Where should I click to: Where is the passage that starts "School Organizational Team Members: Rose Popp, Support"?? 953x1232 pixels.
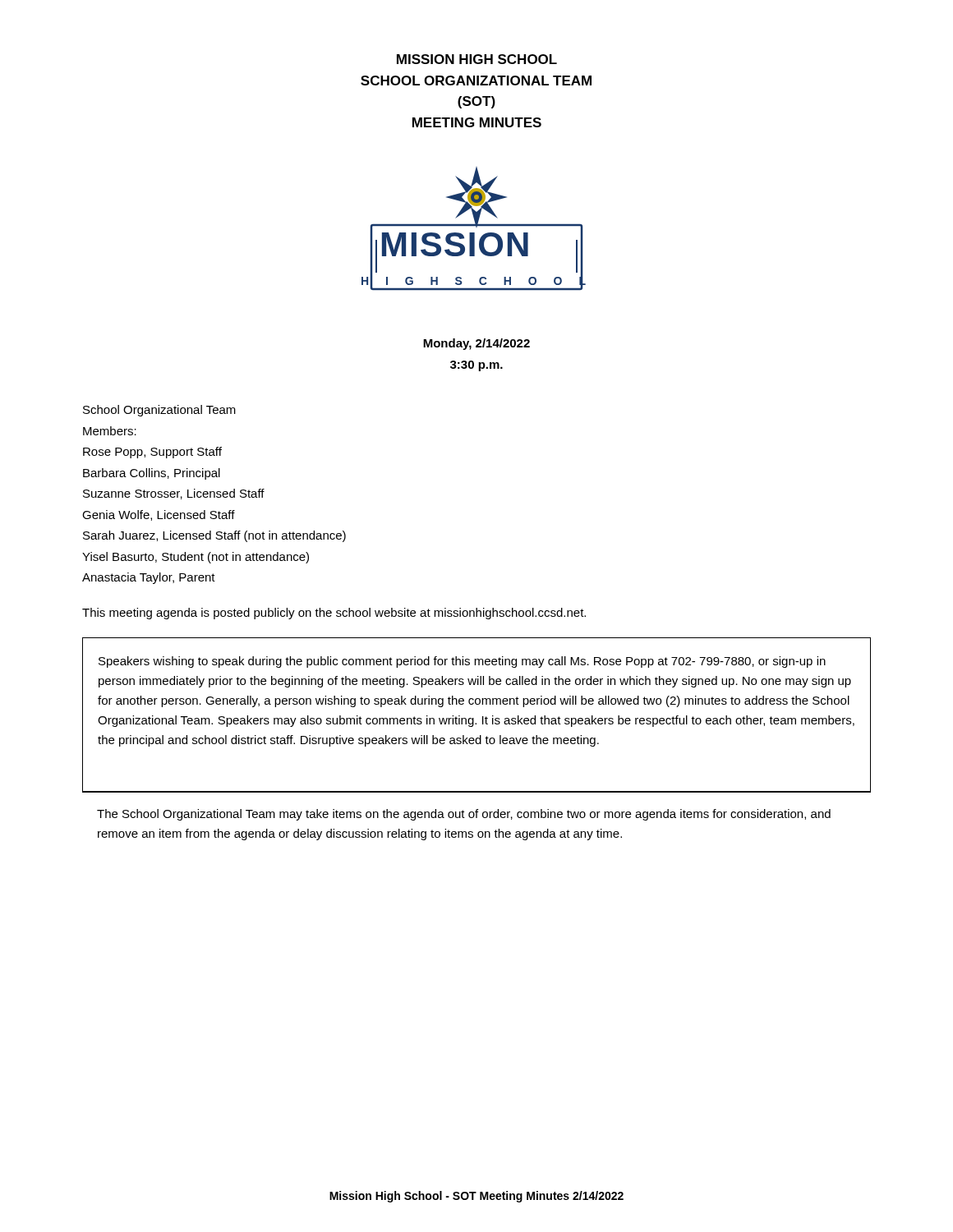[159, 411]
